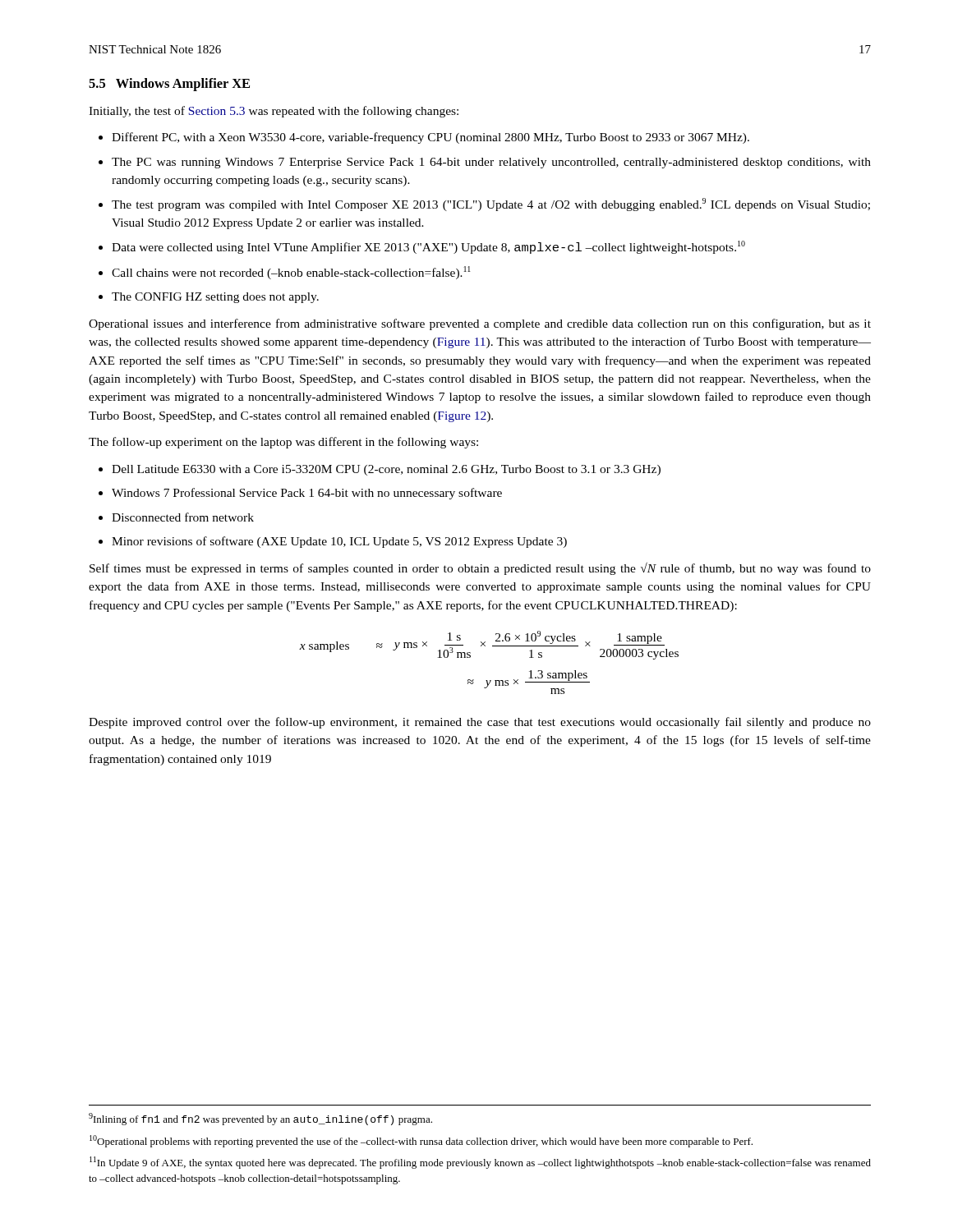Locate the block of text that opens with "Dell Latitude E6330 with a Core i5-3320M CPU"
This screenshot has width=953, height=1232.
click(x=386, y=468)
